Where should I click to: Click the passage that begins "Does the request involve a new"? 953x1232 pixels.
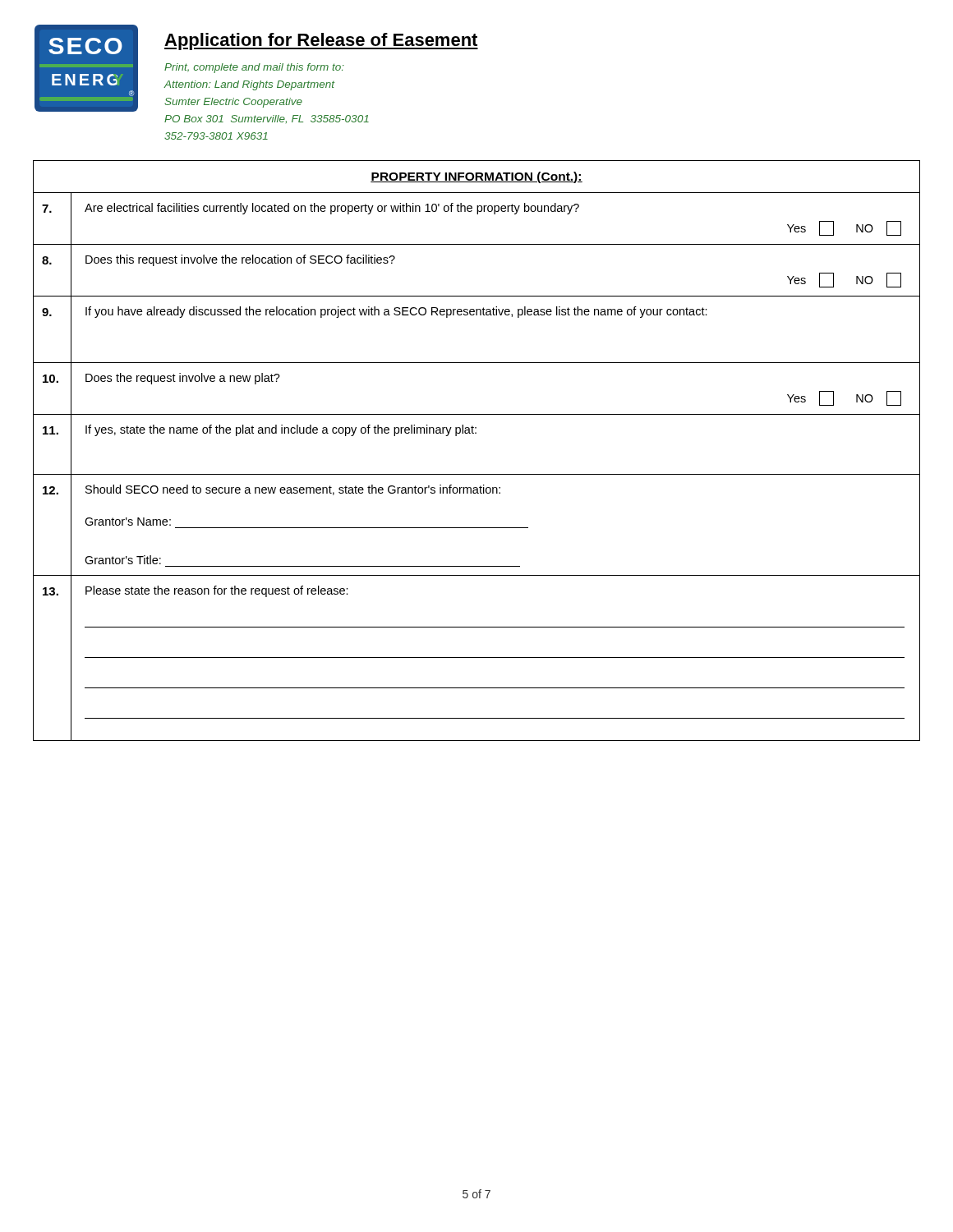click(x=183, y=379)
